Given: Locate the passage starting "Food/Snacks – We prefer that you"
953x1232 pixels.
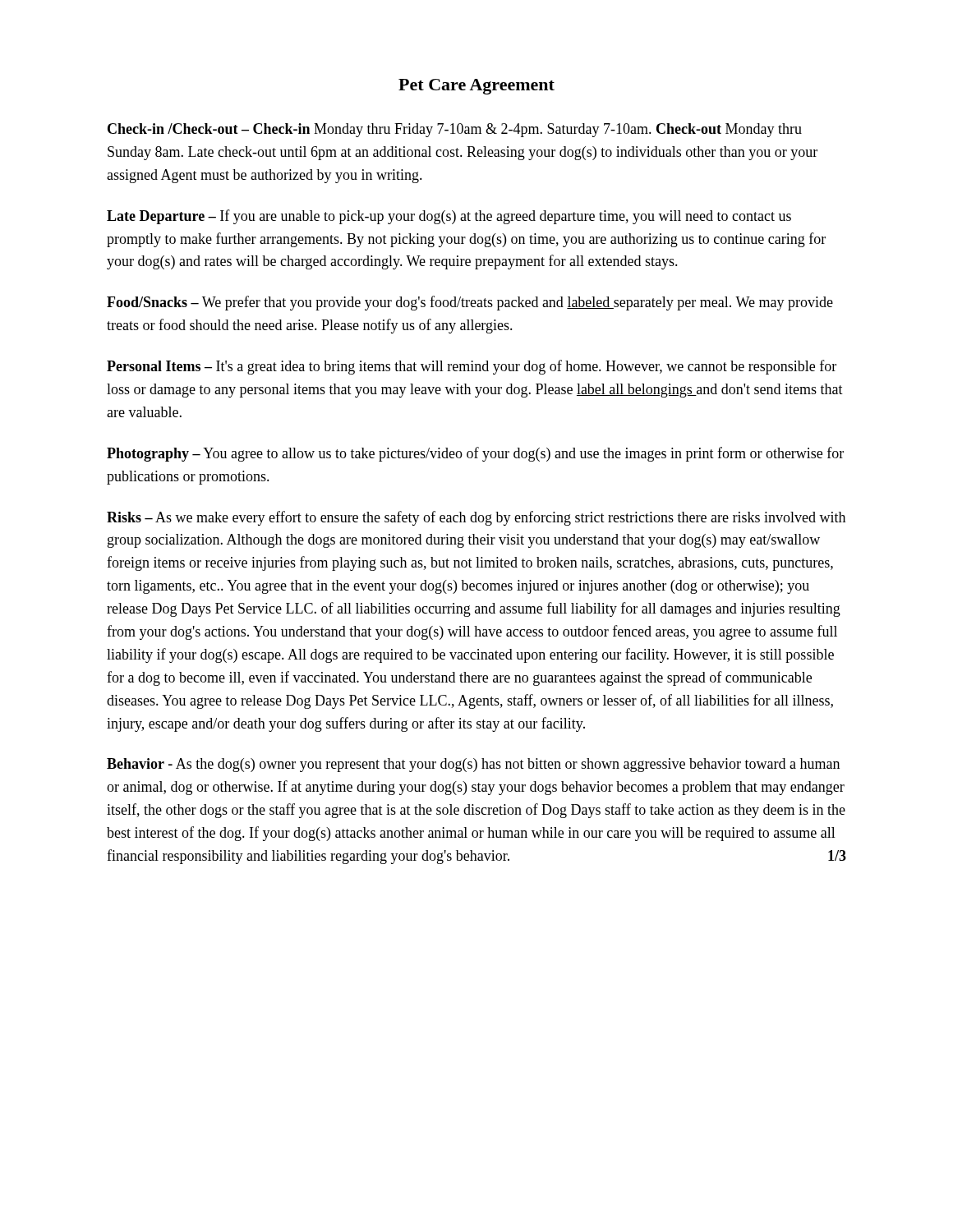Looking at the screenshot, I should 470,314.
